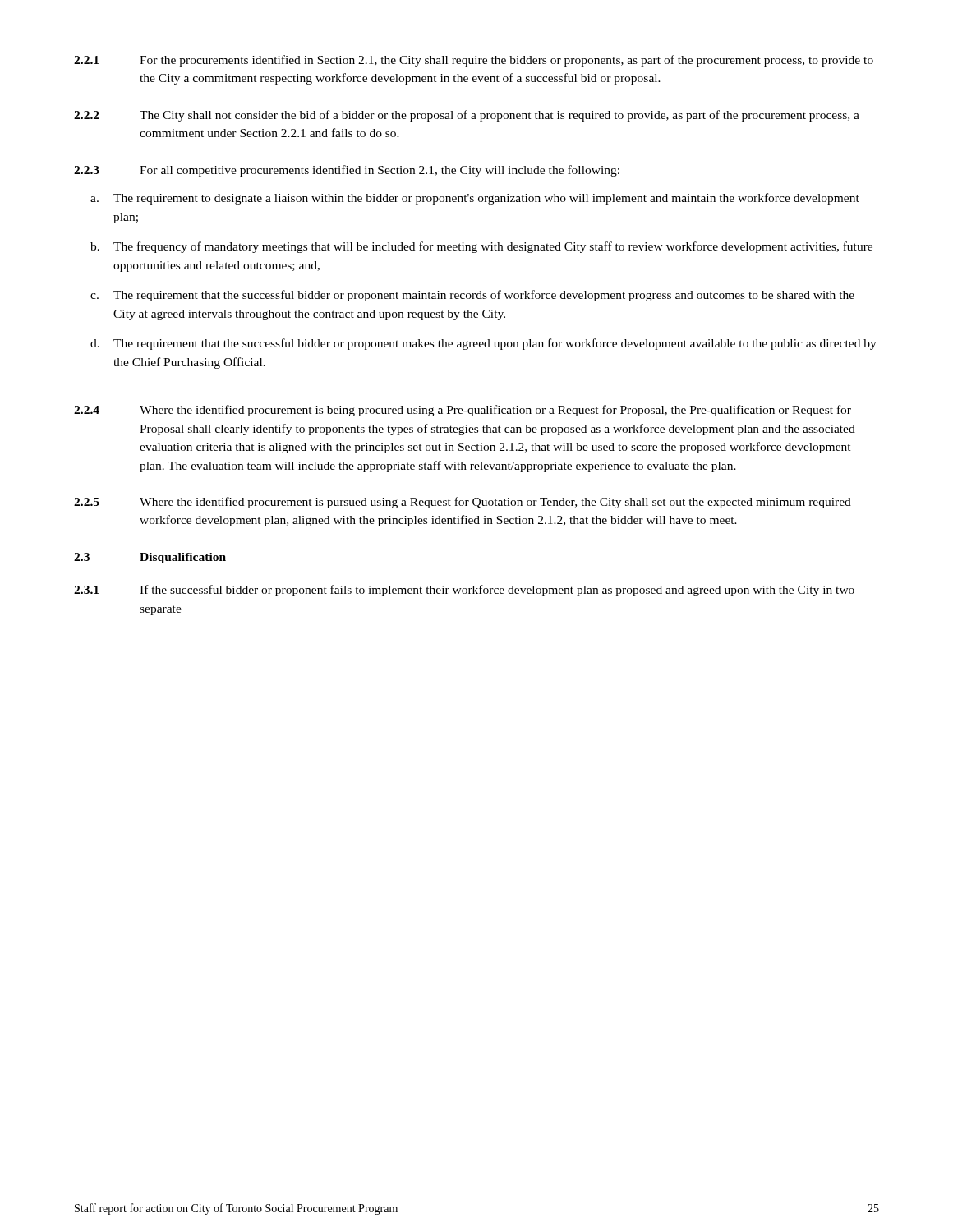
Task: Locate the text block starting "2.3.1 If the successful bidder or proponent fails"
Action: [x=476, y=599]
